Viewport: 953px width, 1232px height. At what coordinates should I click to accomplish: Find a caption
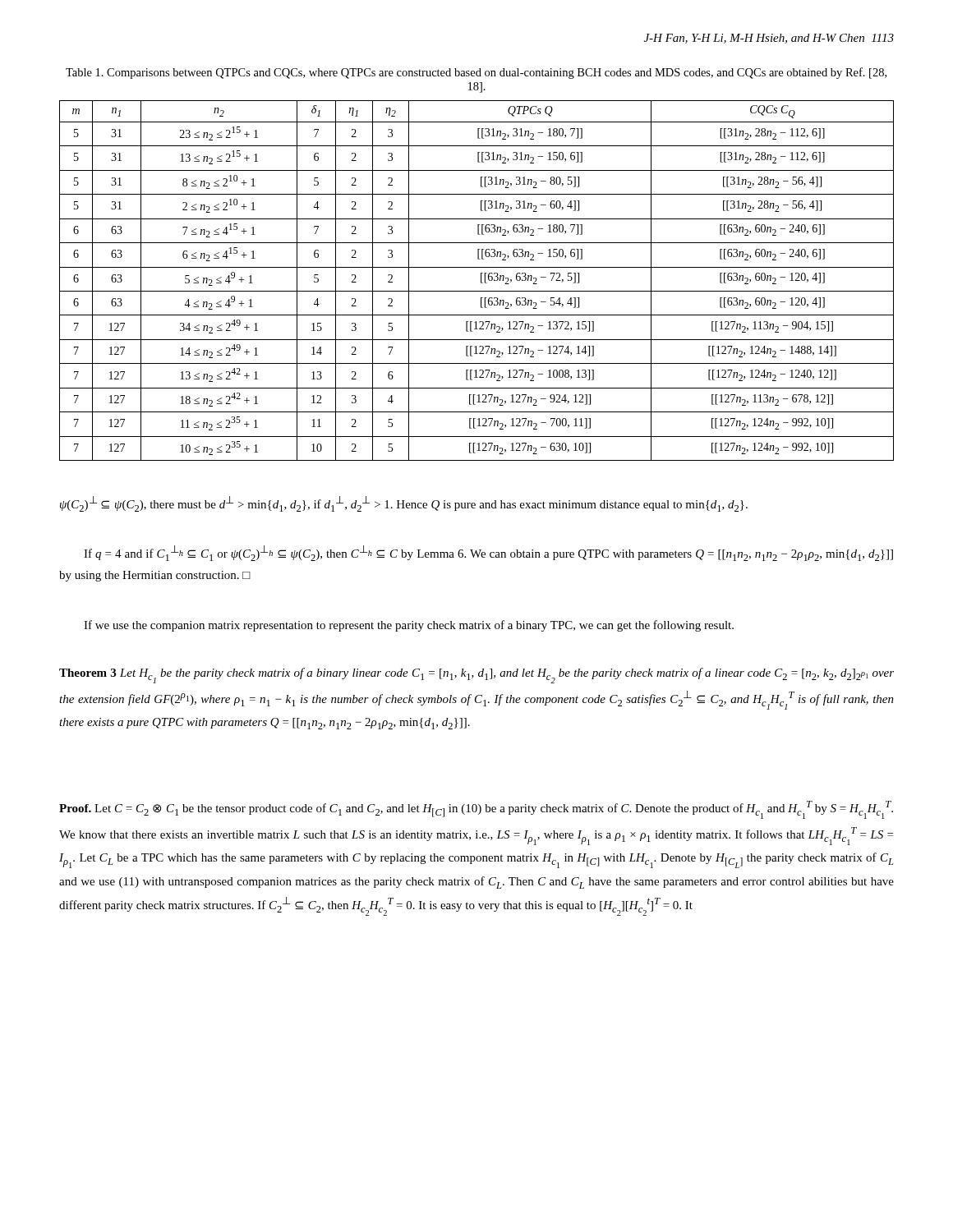pos(476,79)
